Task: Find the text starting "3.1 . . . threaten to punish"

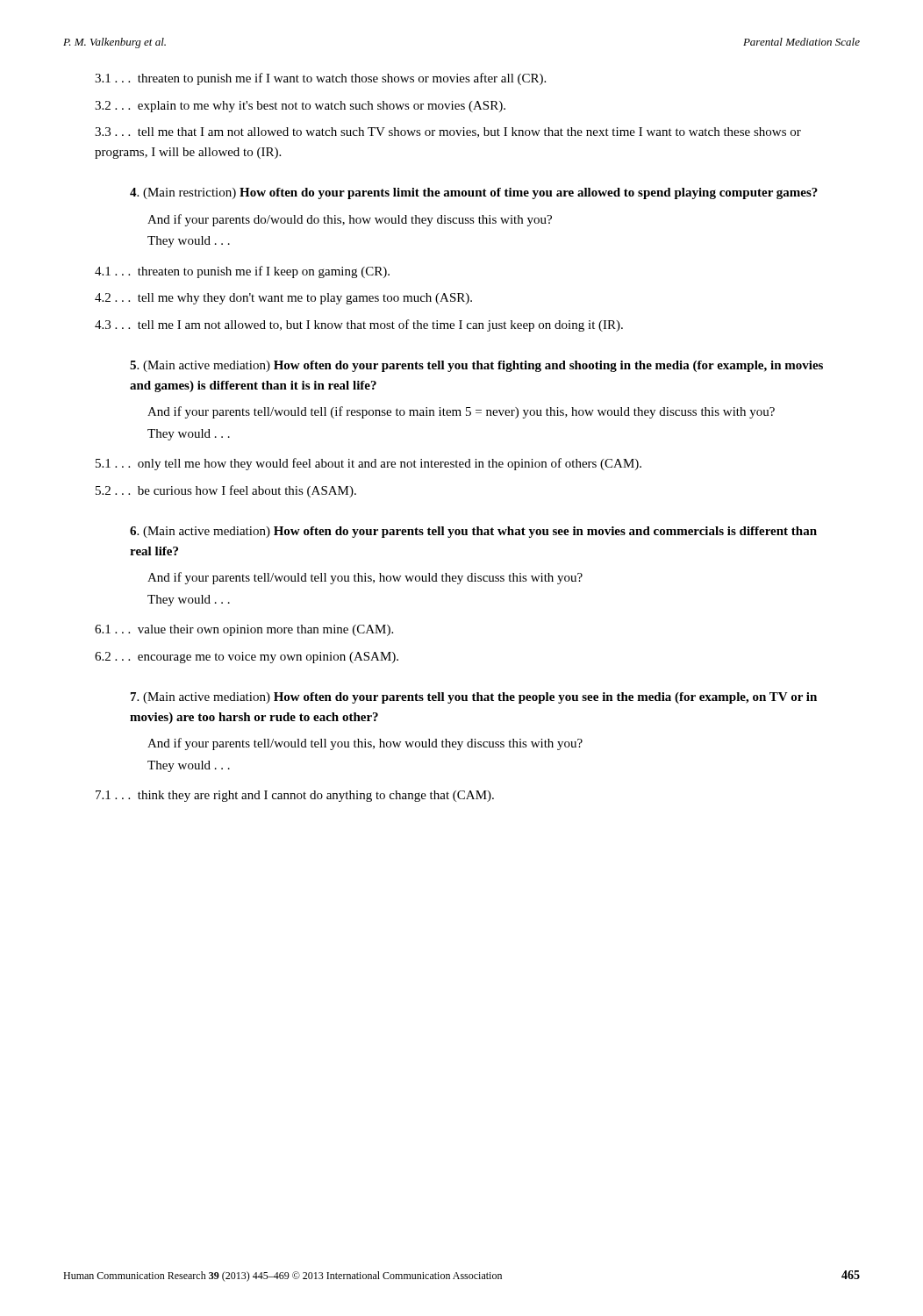Action: tap(321, 78)
